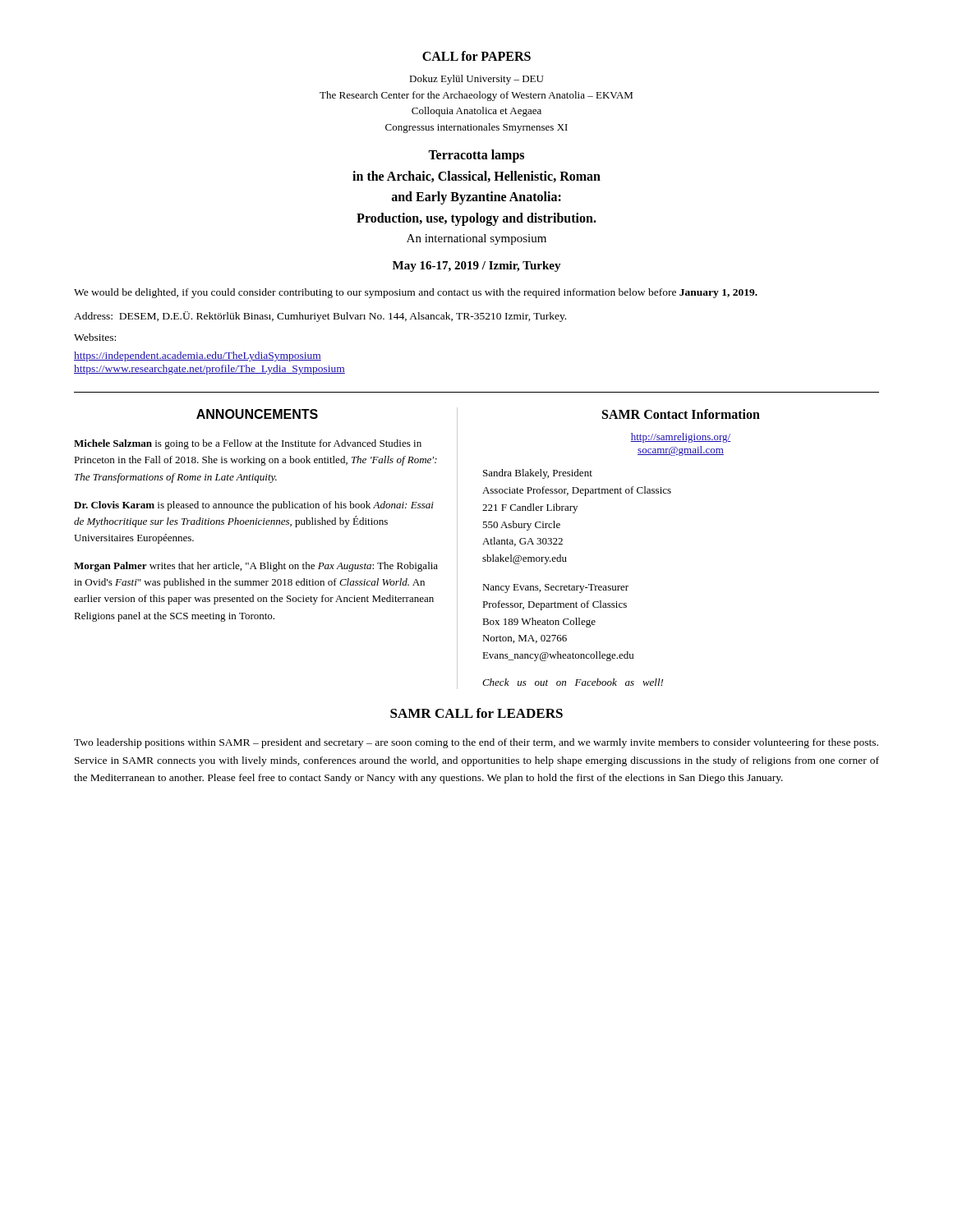Locate the block of text that opens with "Dokuz Eylül University – DEU The Research Center"
Screen dimensions: 1232x953
[x=476, y=103]
